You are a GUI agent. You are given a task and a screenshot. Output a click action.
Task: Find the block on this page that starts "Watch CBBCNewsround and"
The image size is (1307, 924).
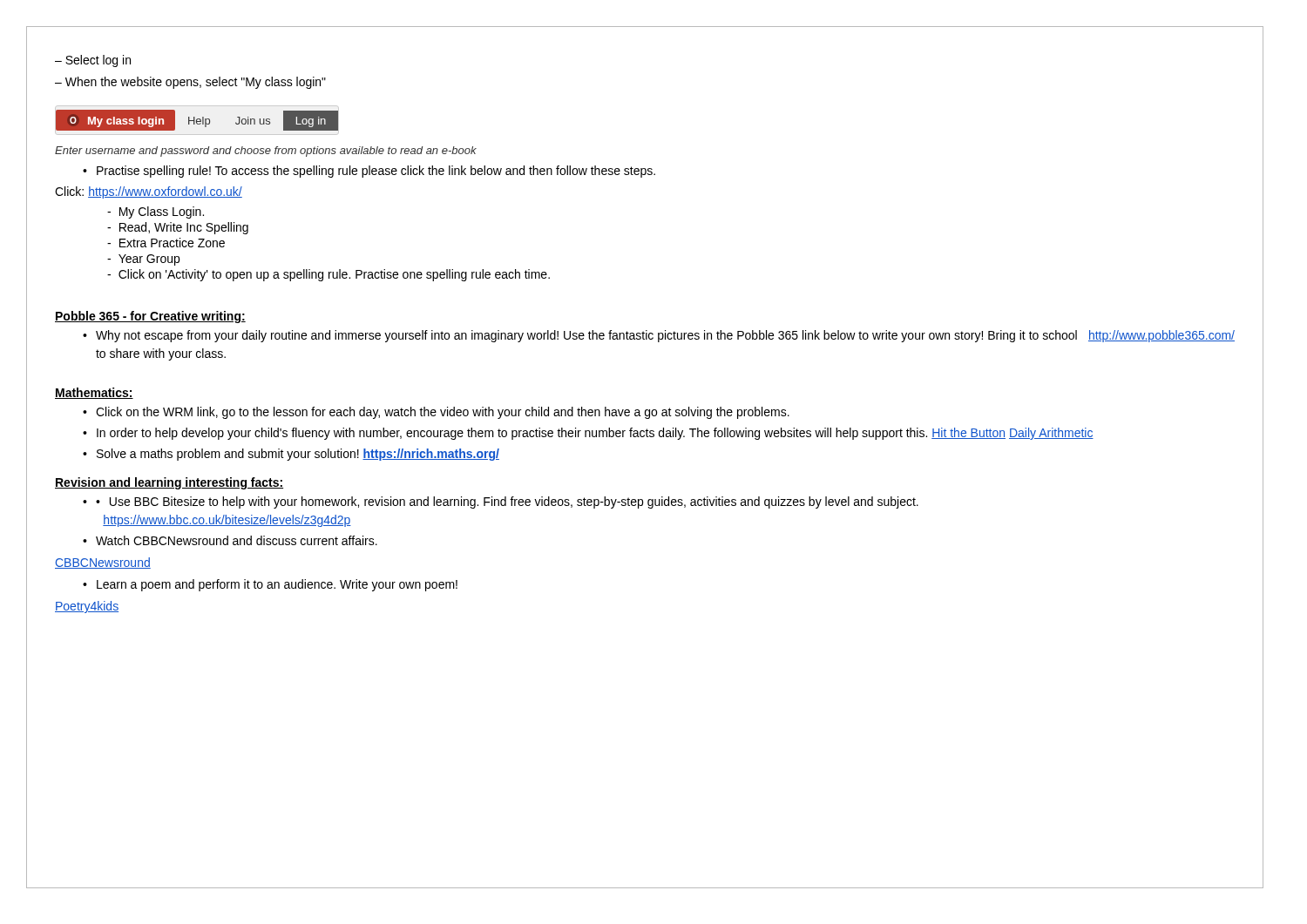(x=237, y=541)
